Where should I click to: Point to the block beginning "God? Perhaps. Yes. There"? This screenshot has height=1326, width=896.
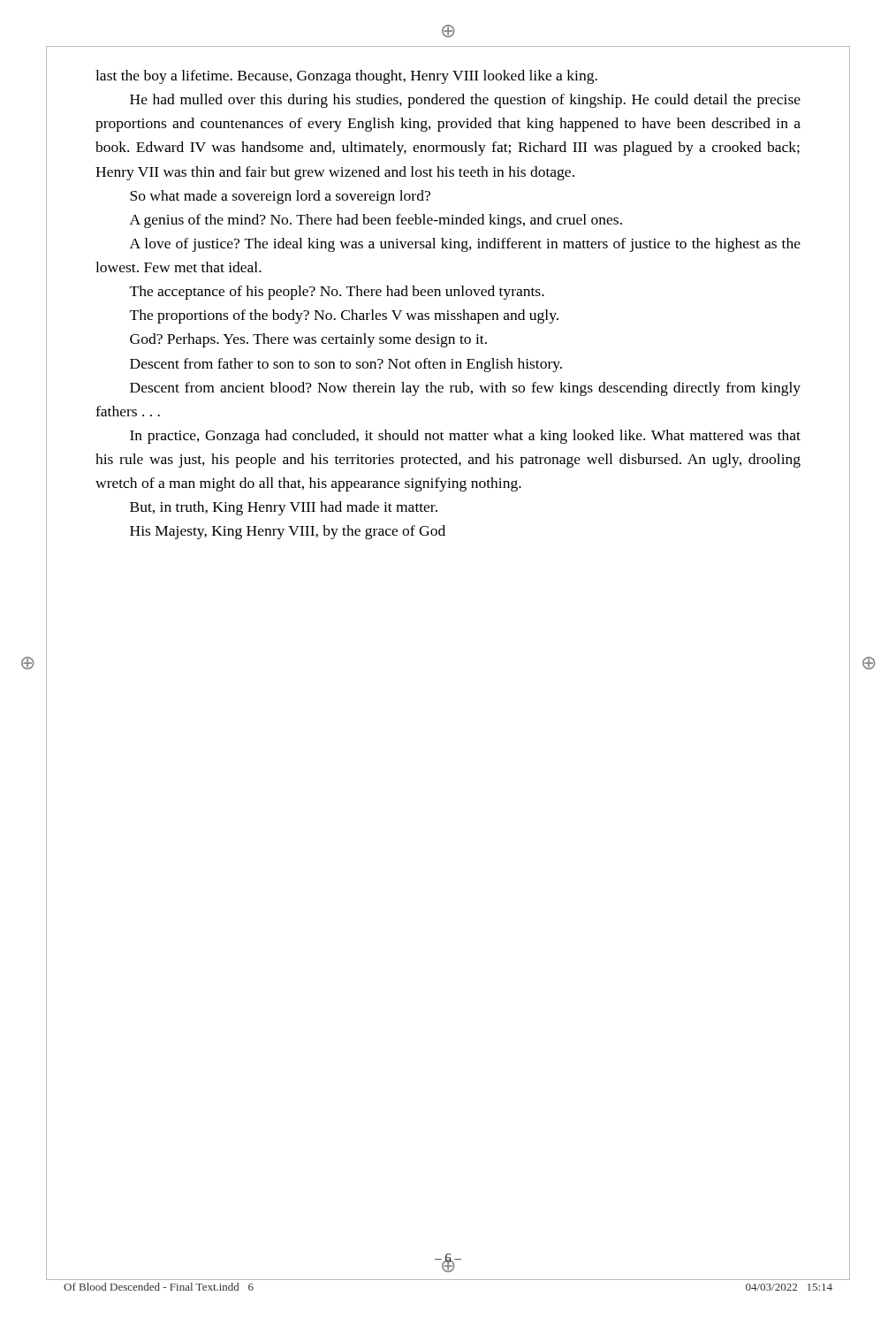[x=448, y=339]
